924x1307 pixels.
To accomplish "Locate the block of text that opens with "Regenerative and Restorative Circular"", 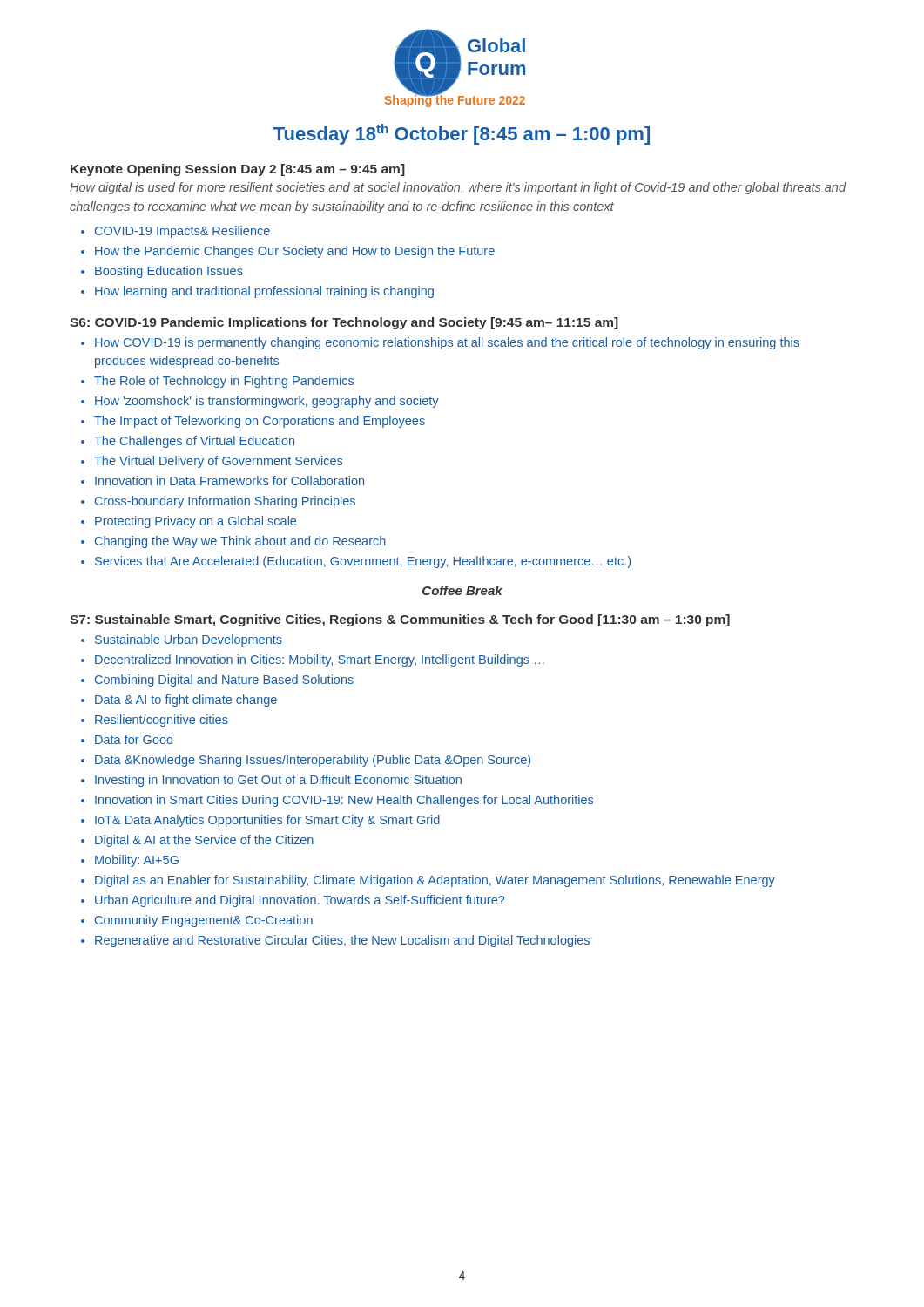I will pyautogui.click(x=342, y=940).
